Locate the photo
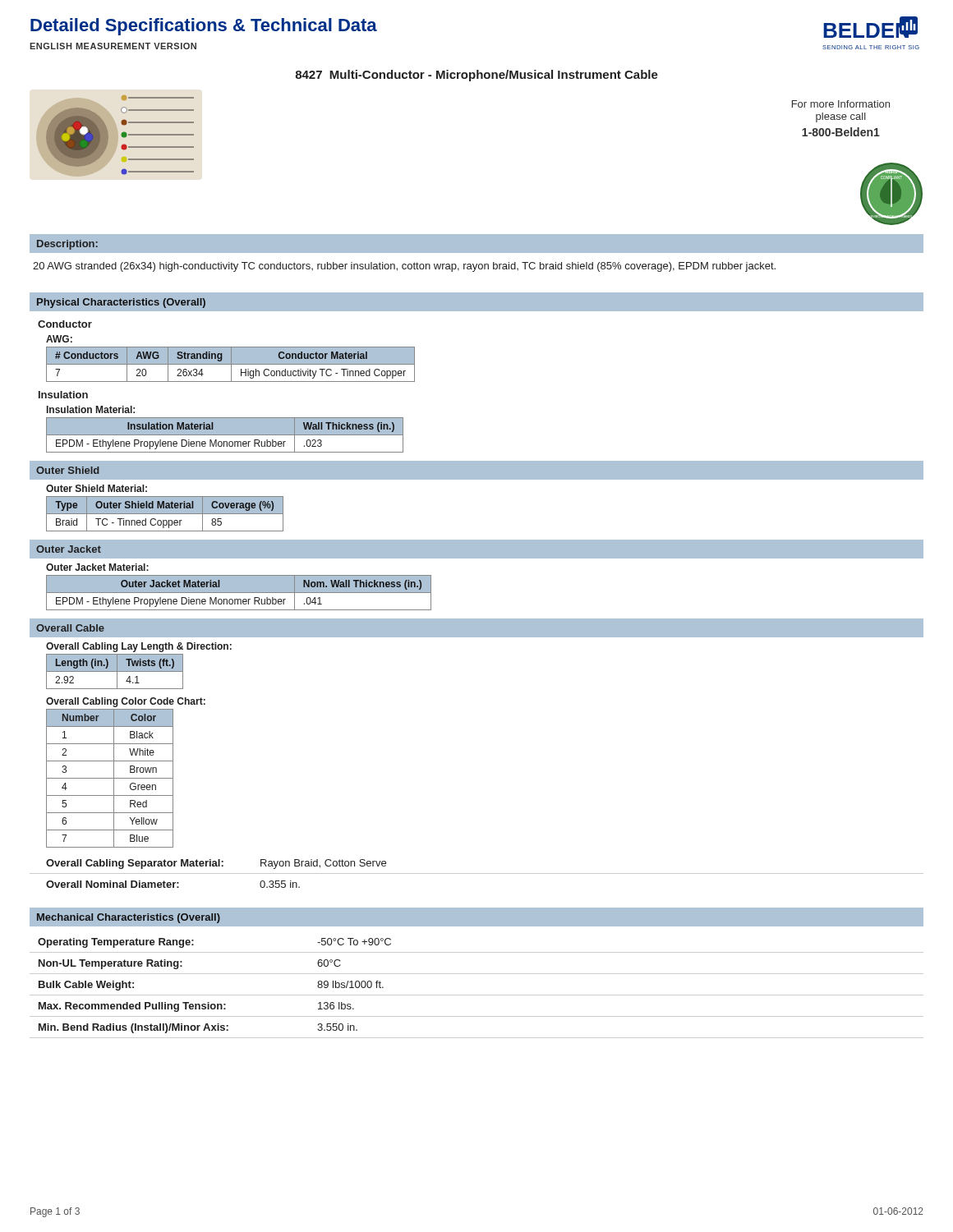 (116, 135)
